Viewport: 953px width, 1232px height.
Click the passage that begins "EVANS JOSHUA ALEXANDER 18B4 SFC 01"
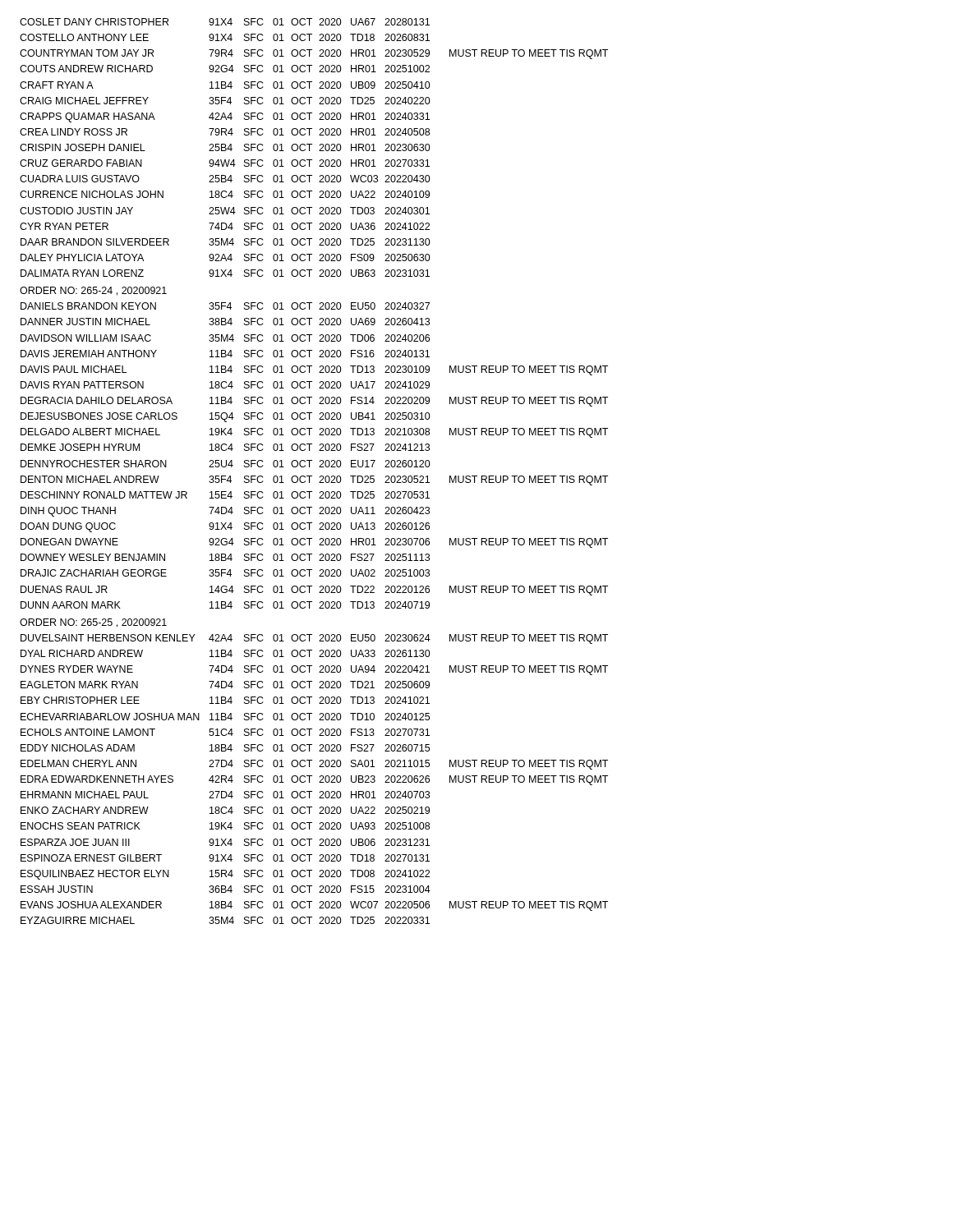pyautogui.click(x=476, y=905)
